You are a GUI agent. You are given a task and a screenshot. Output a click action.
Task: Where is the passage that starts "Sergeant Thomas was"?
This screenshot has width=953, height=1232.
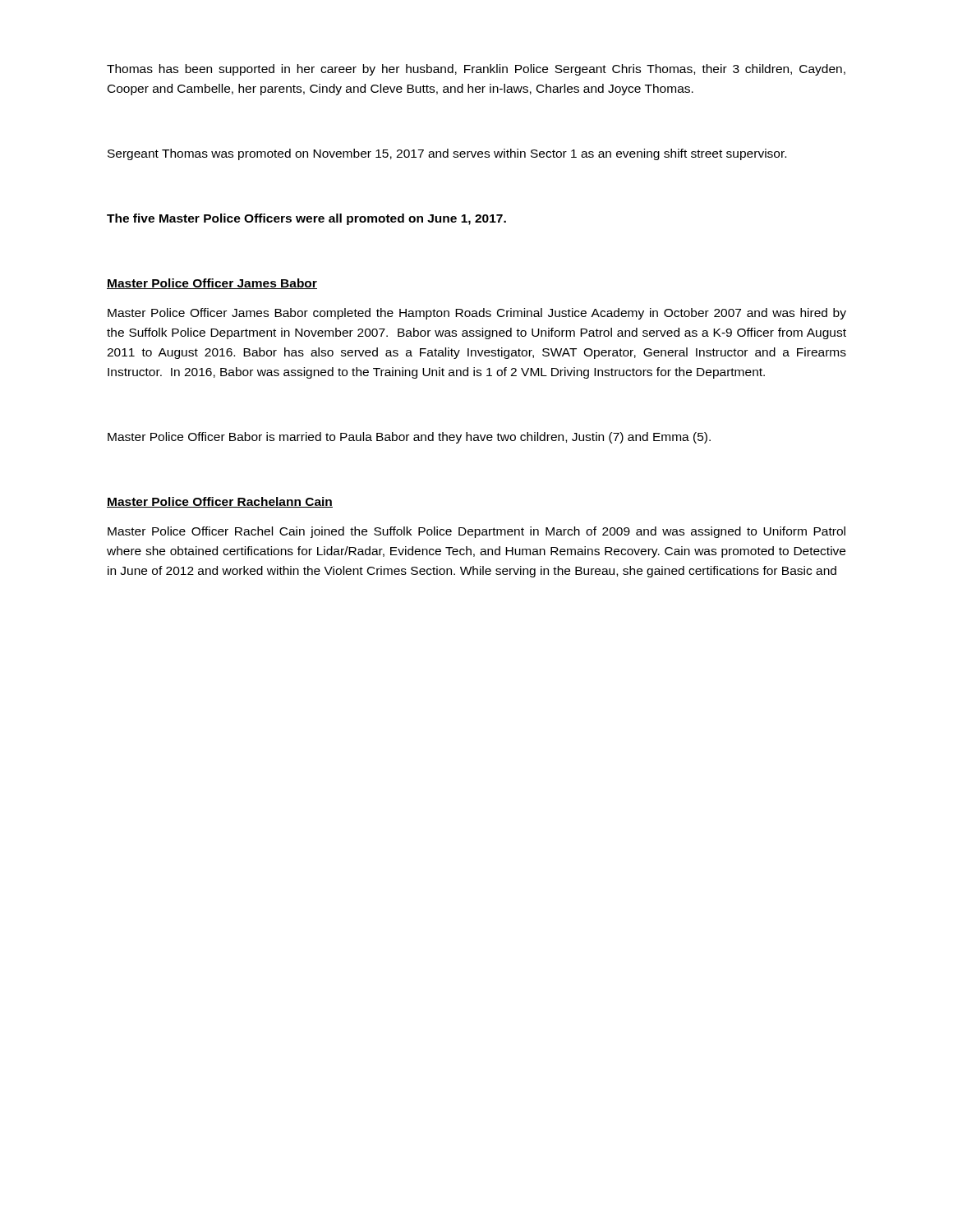(x=447, y=153)
